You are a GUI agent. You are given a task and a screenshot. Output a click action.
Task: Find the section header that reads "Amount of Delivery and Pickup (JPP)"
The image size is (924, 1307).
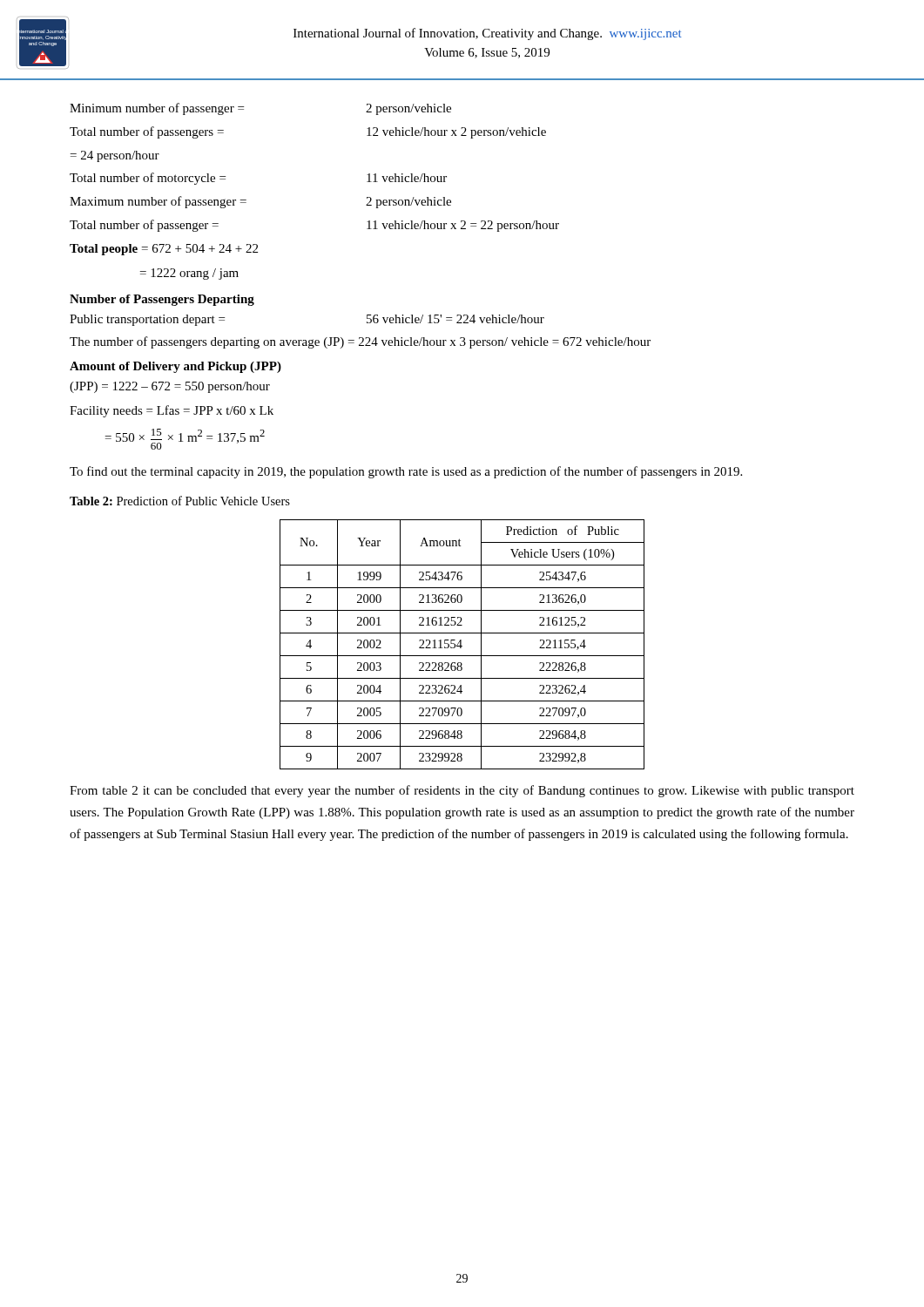click(x=175, y=366)
